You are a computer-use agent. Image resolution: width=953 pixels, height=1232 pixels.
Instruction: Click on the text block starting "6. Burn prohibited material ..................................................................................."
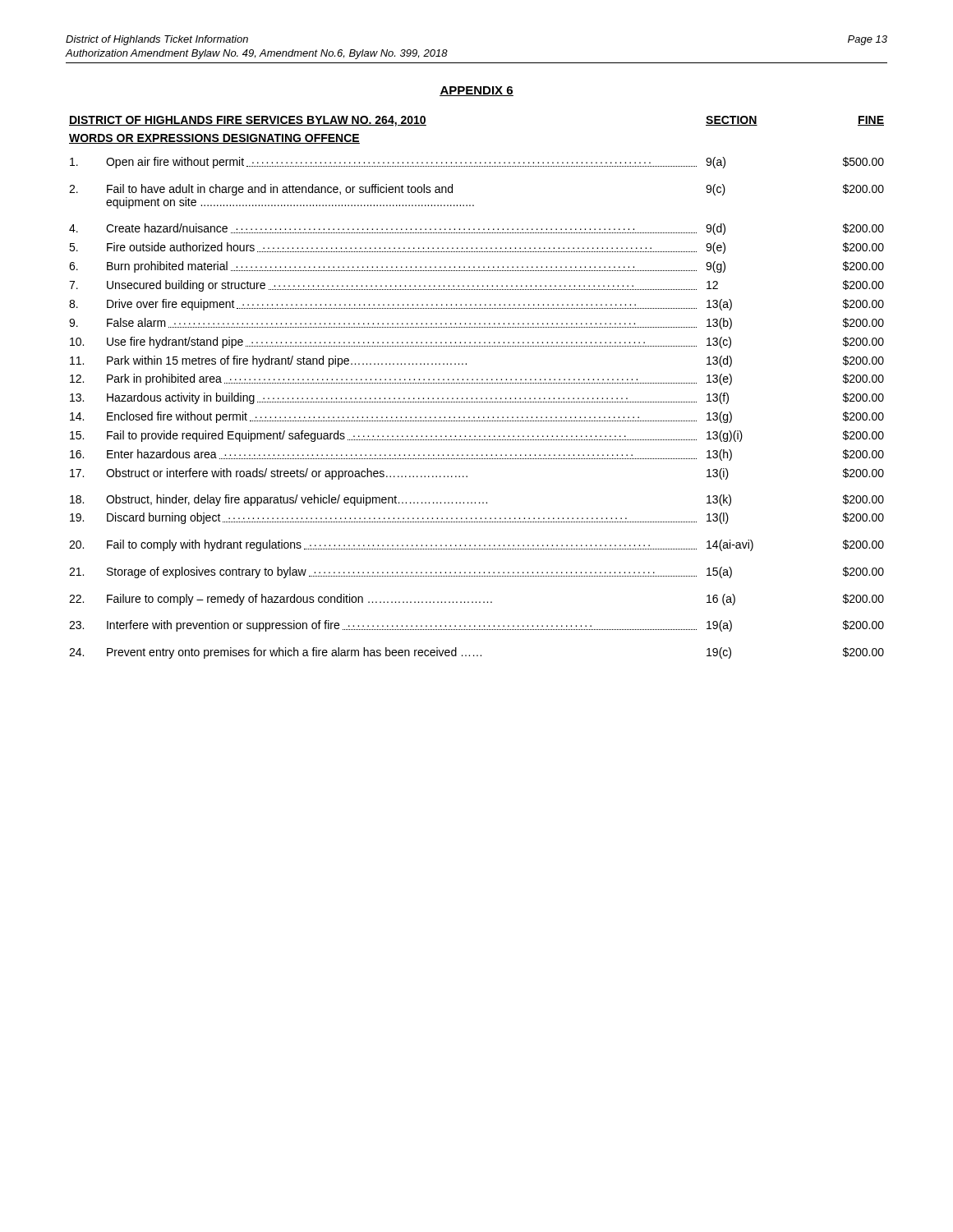click(476, 267)
